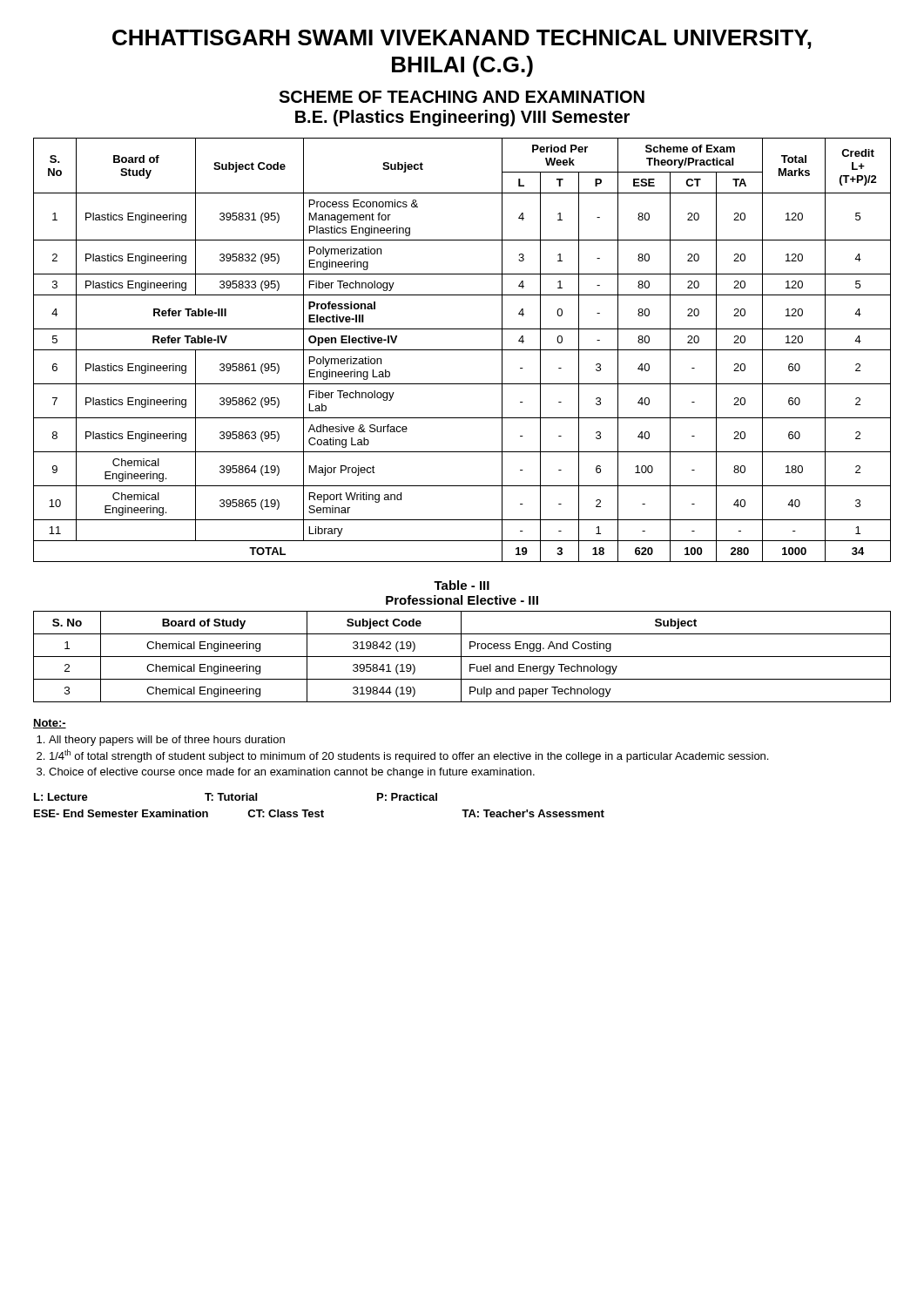Screen dimensions: 1307x924
Task: Find the block on this page that starts "All theory papers"
Action: point(167,741)
